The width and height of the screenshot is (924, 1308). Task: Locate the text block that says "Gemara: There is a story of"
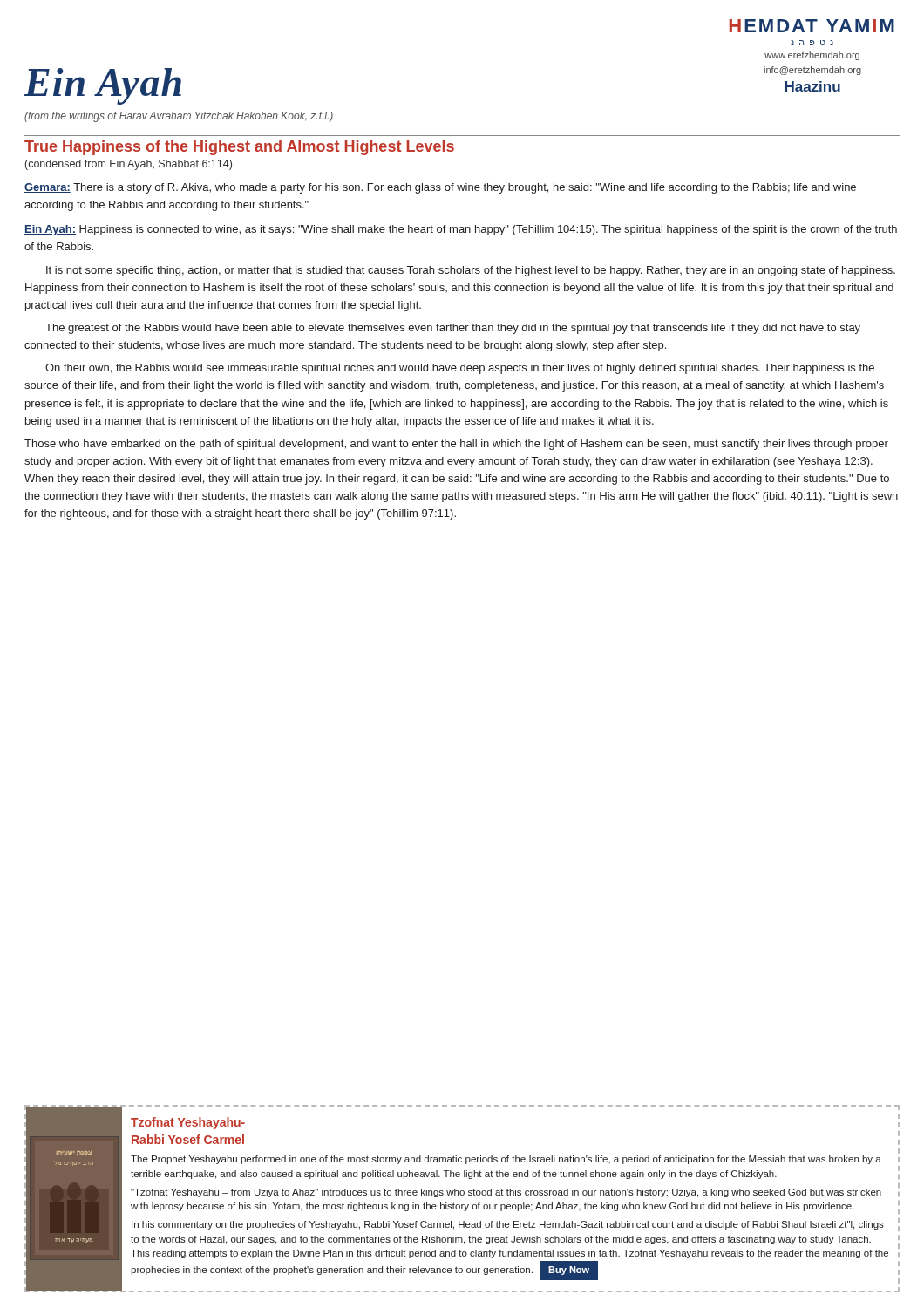click(462, 196)
